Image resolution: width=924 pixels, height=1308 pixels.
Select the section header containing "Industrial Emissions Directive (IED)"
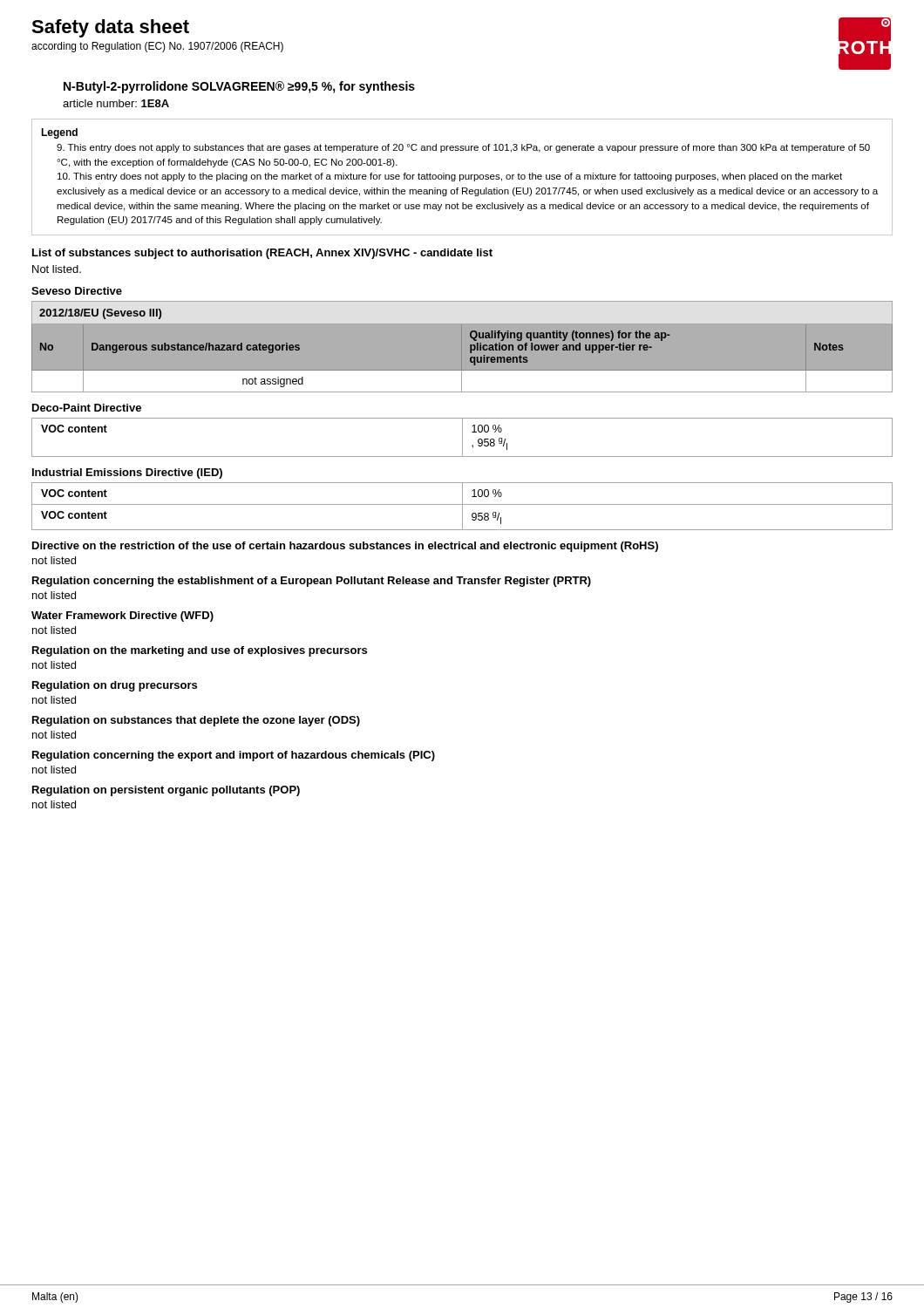(127, 472)
